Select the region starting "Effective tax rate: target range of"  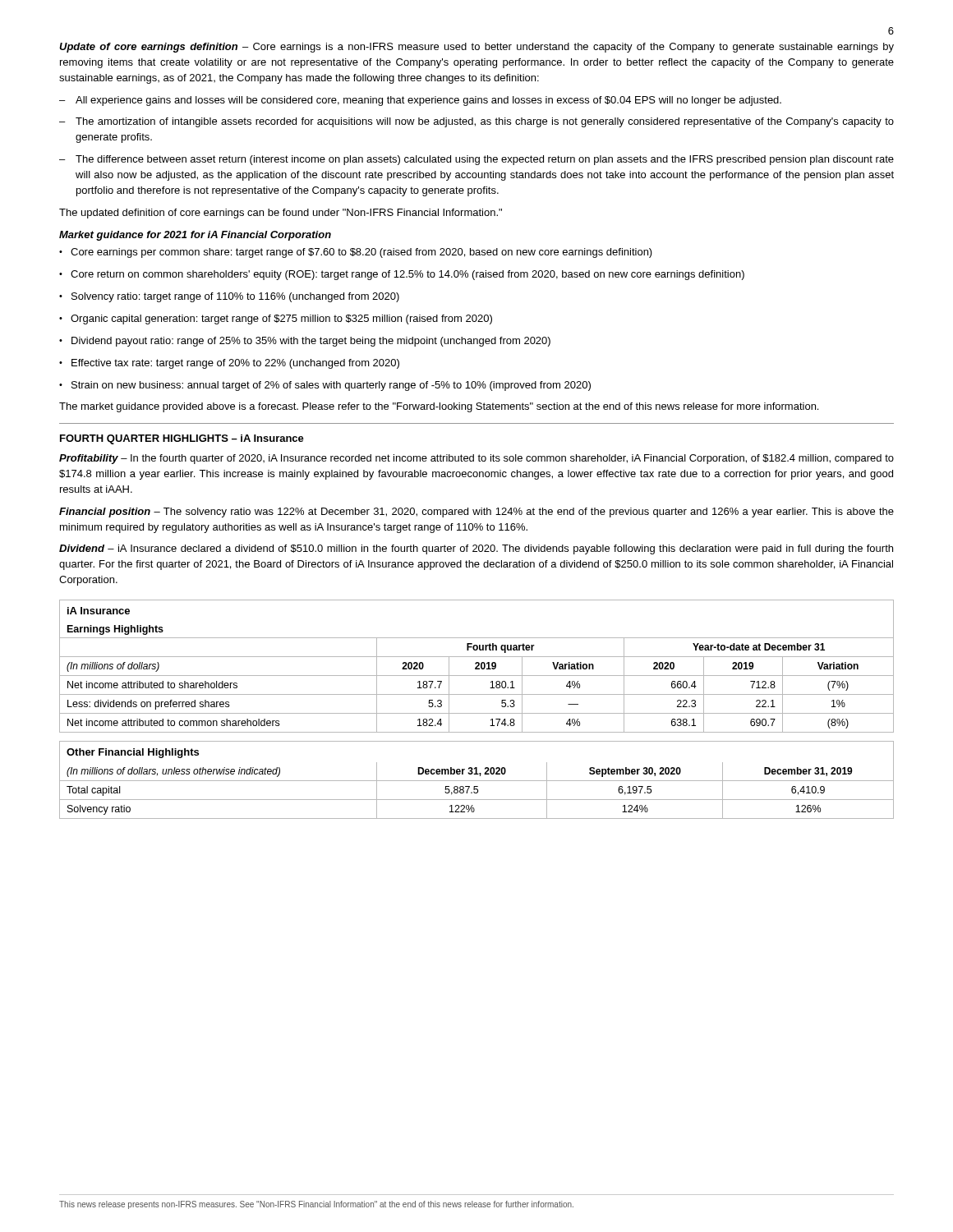(x=229, y=364)
